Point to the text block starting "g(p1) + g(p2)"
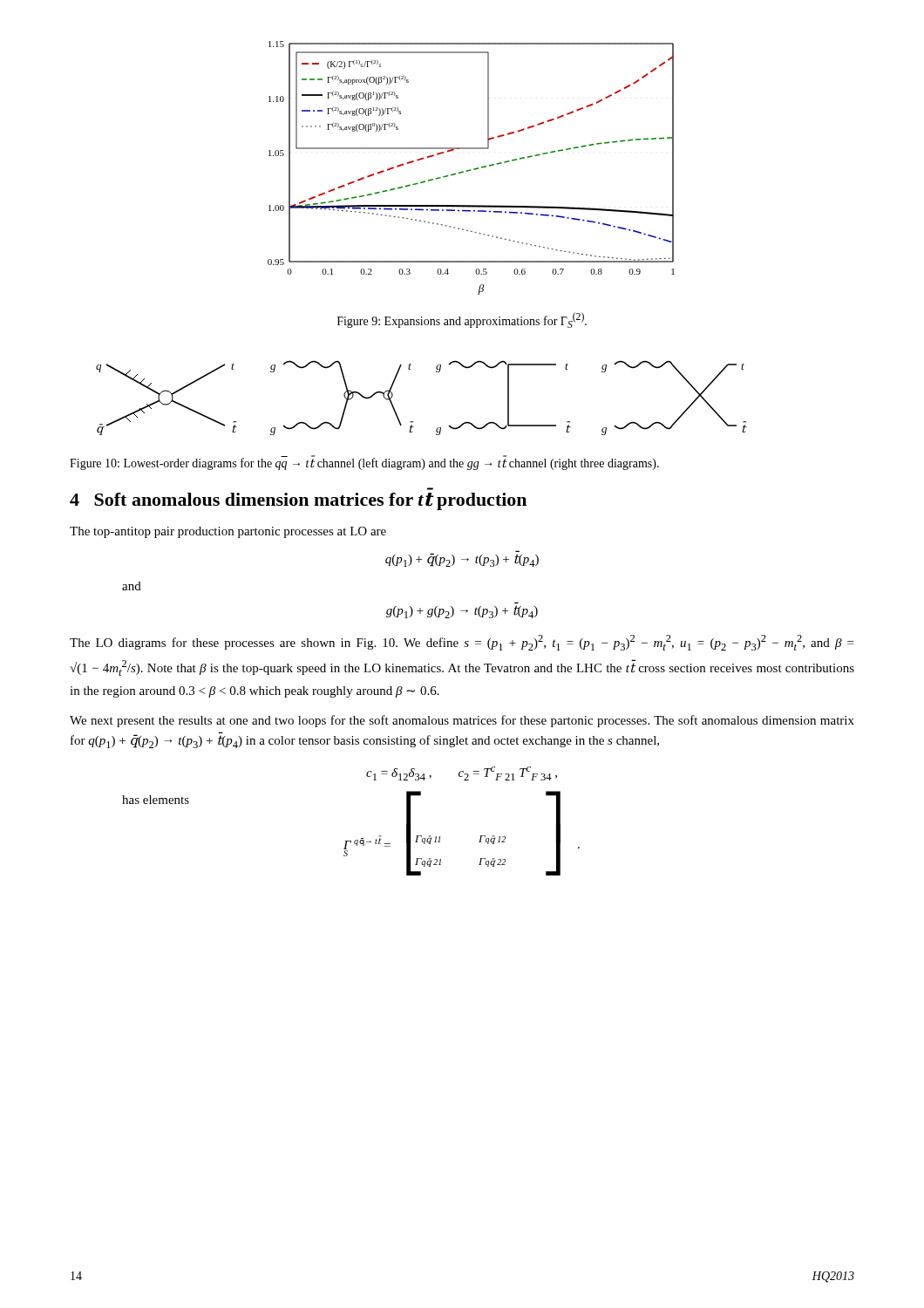 (462, 612)
